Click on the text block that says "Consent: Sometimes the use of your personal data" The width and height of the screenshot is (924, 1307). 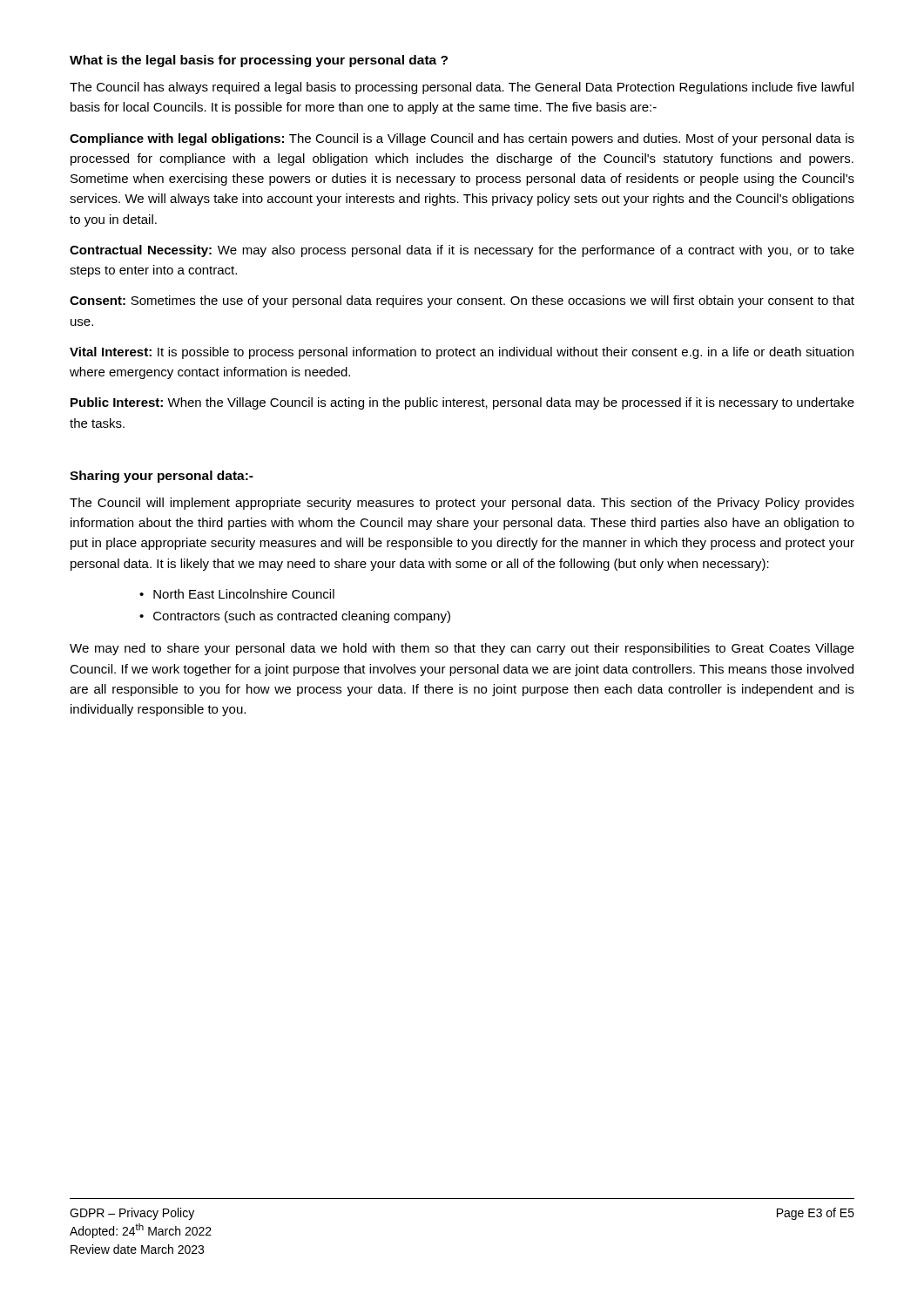[x=462, y=311]
